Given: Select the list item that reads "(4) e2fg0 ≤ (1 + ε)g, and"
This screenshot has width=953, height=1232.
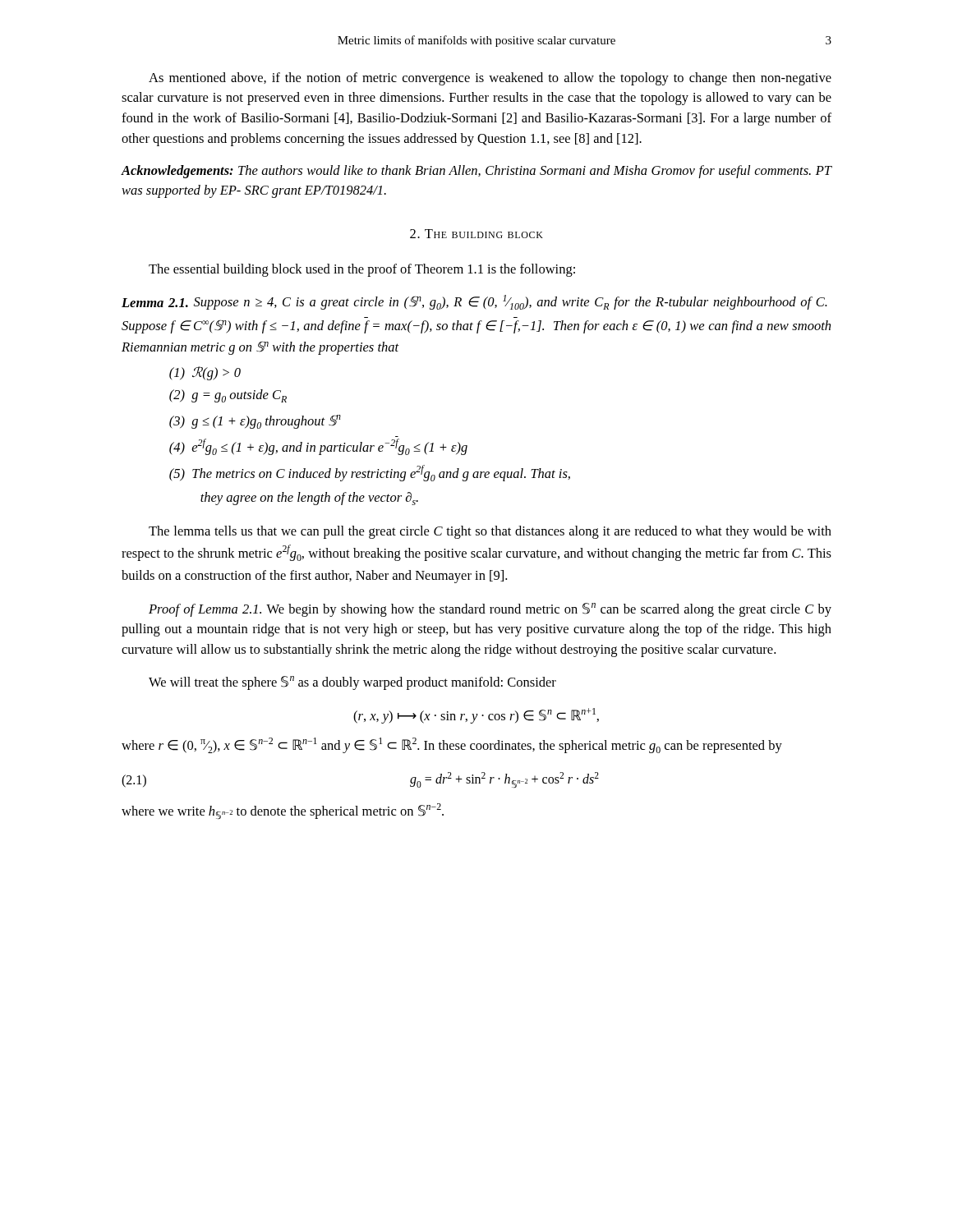Looking at the screenshot, I should point(318,447).
